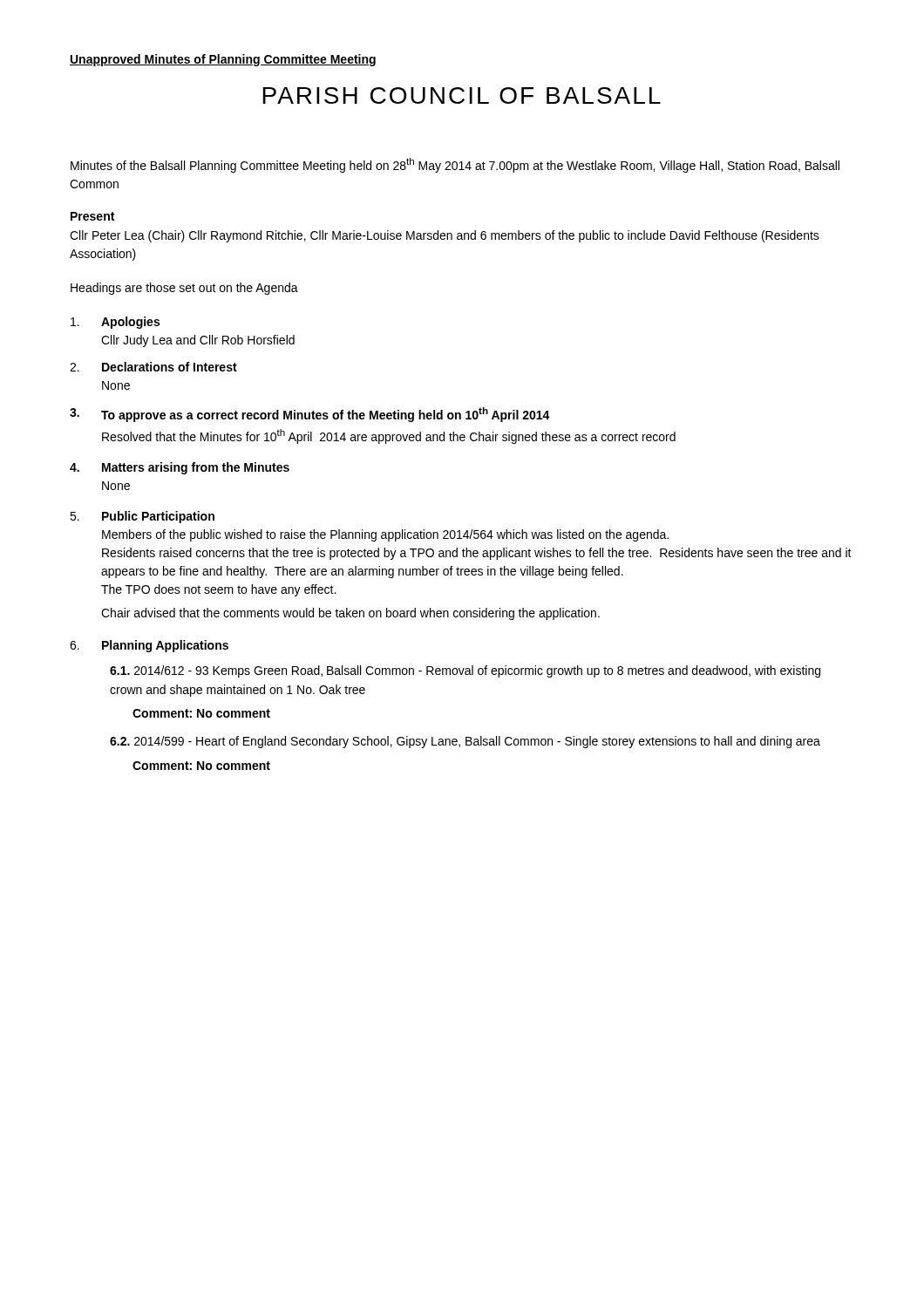Click the passage that begins "3. To approve as a correct"

[x=462, y=425]
